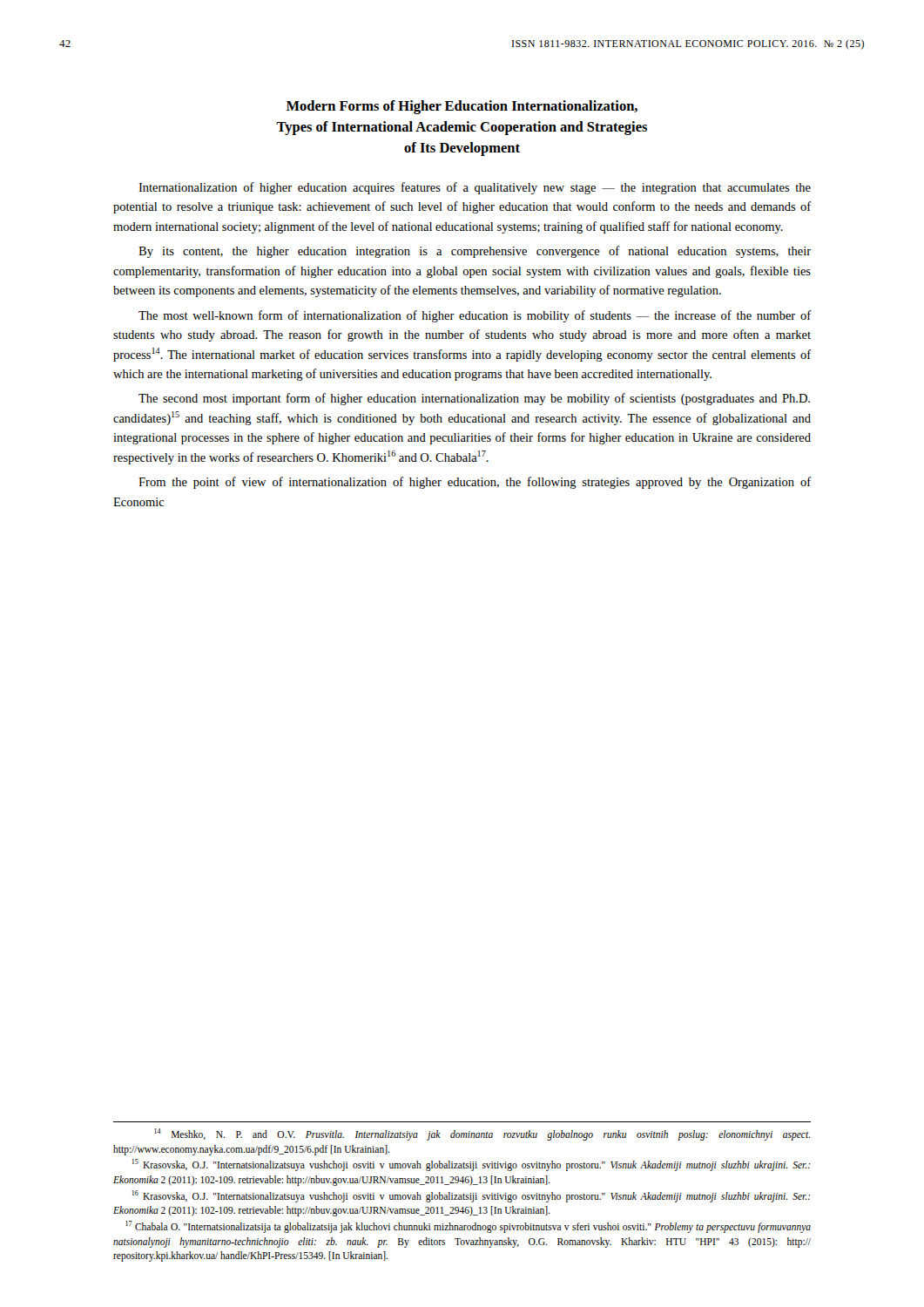Image resolution: width=924 pixels, height=1307 pixels.
Task: Select the text block that reads "The second most important form of higher"
Action: pos(462,428)
